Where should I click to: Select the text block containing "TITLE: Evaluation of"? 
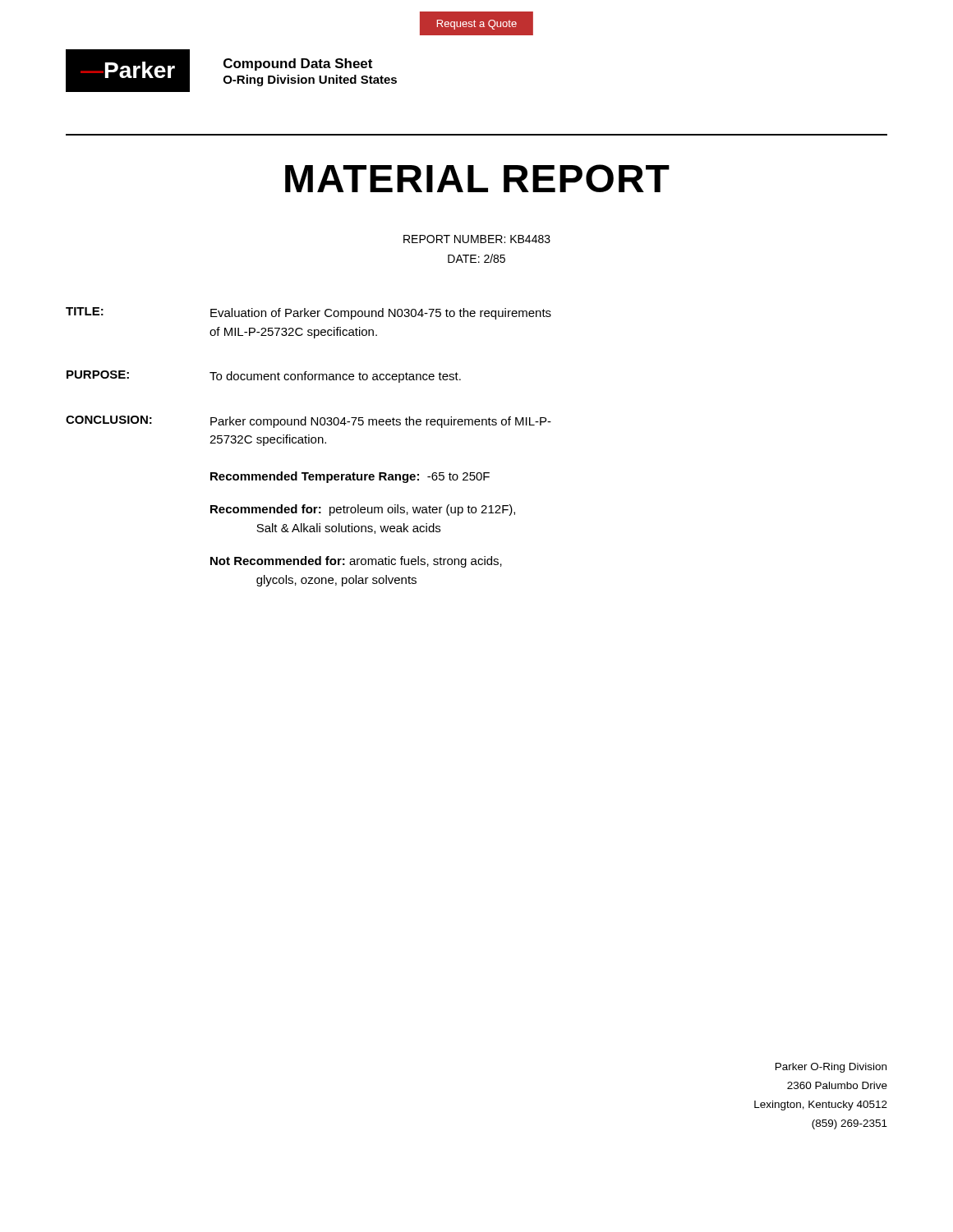(x=309, y=322)
